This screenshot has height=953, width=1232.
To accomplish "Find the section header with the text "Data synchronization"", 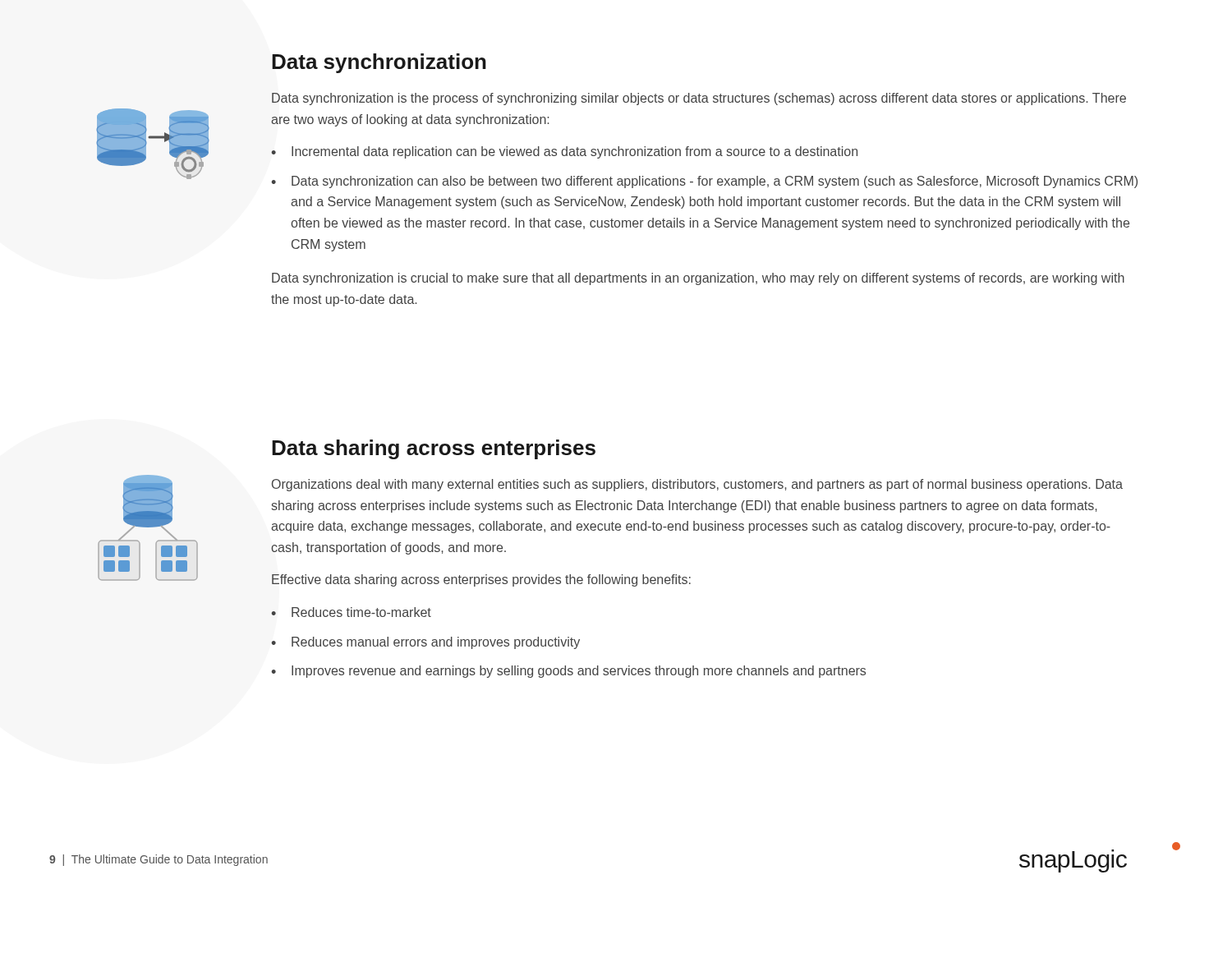I will click(x=379, y=63).
